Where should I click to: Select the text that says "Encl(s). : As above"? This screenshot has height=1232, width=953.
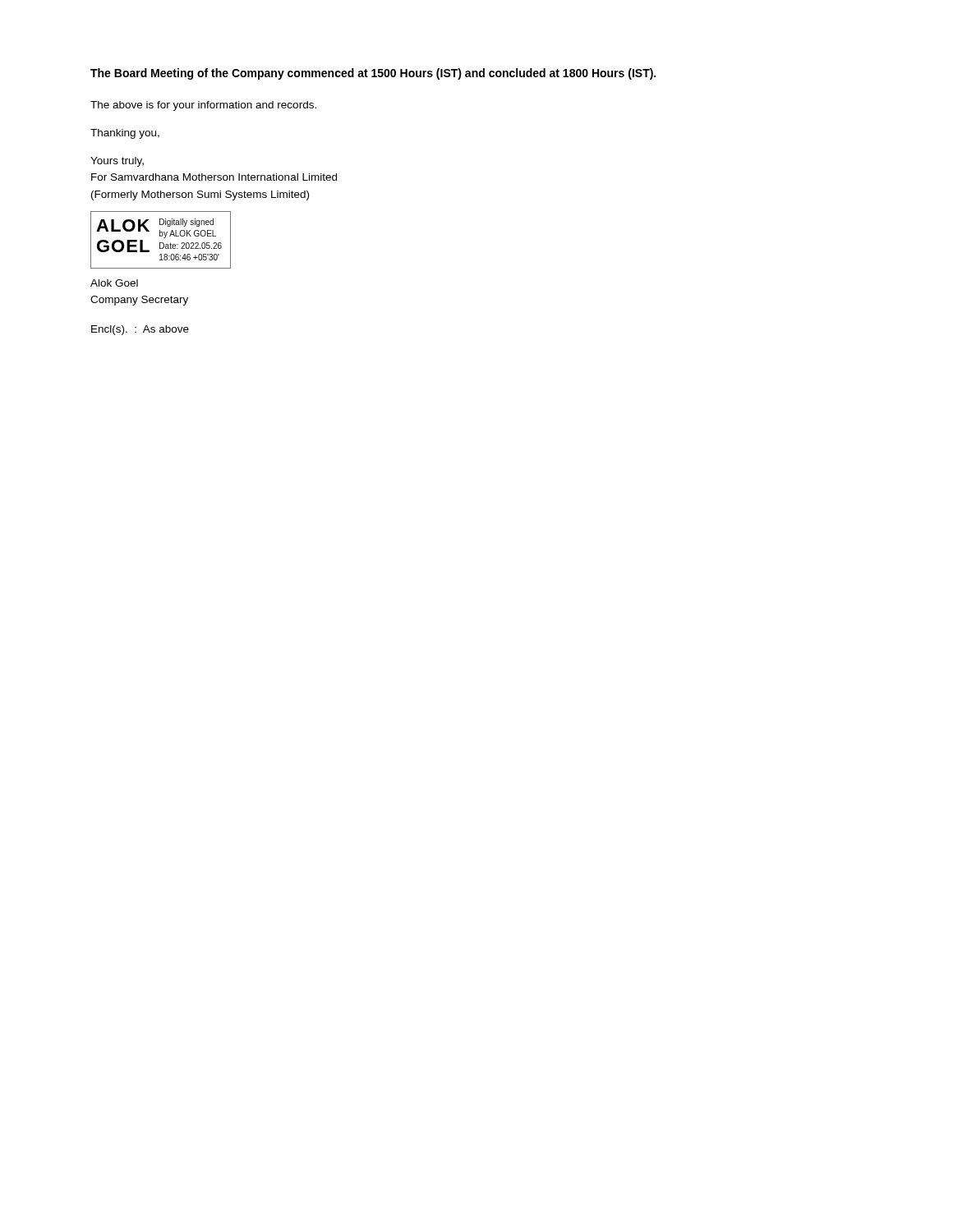(140, 329)
